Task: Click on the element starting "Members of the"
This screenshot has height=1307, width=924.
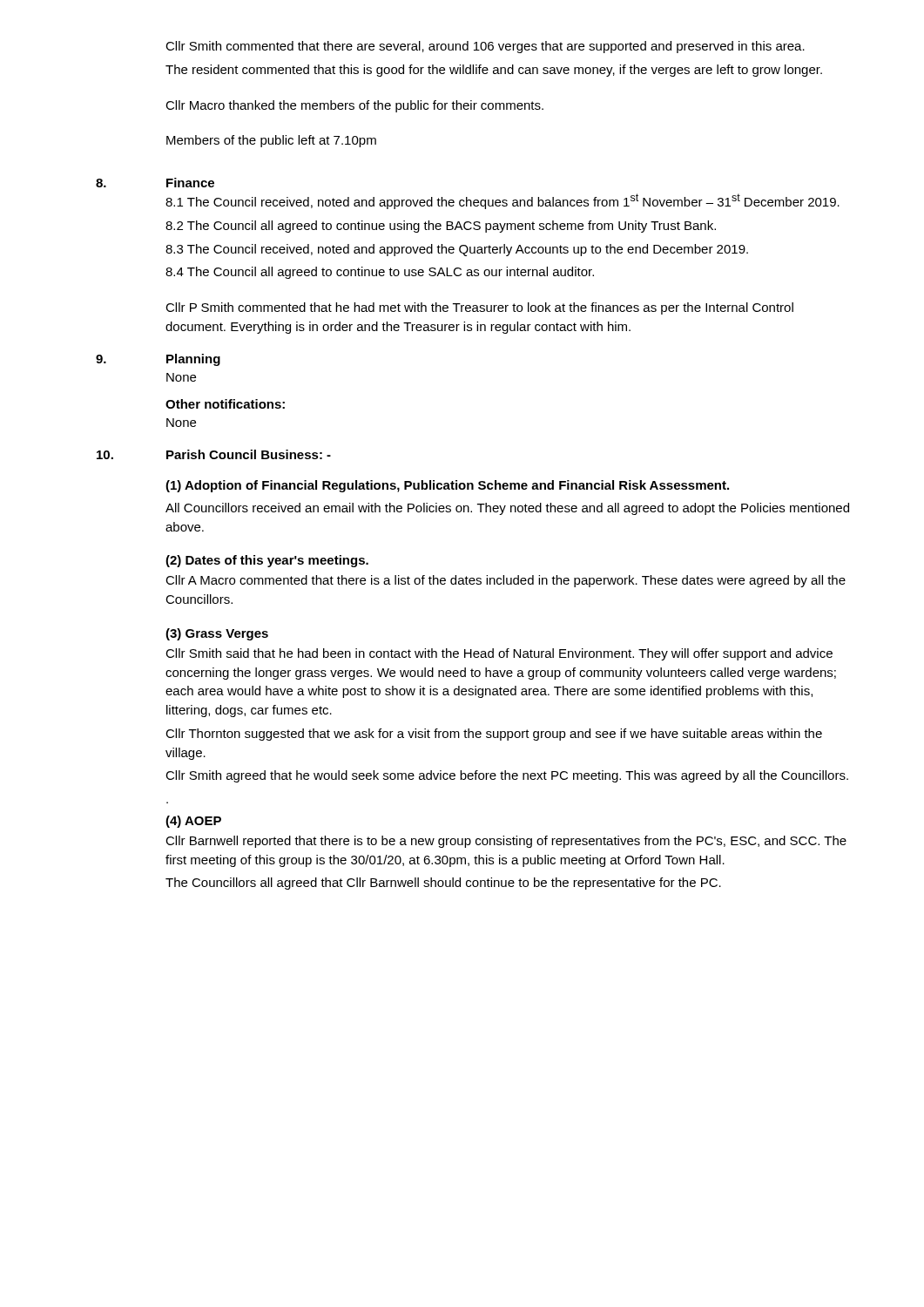Action: click(x=271, y=140)
